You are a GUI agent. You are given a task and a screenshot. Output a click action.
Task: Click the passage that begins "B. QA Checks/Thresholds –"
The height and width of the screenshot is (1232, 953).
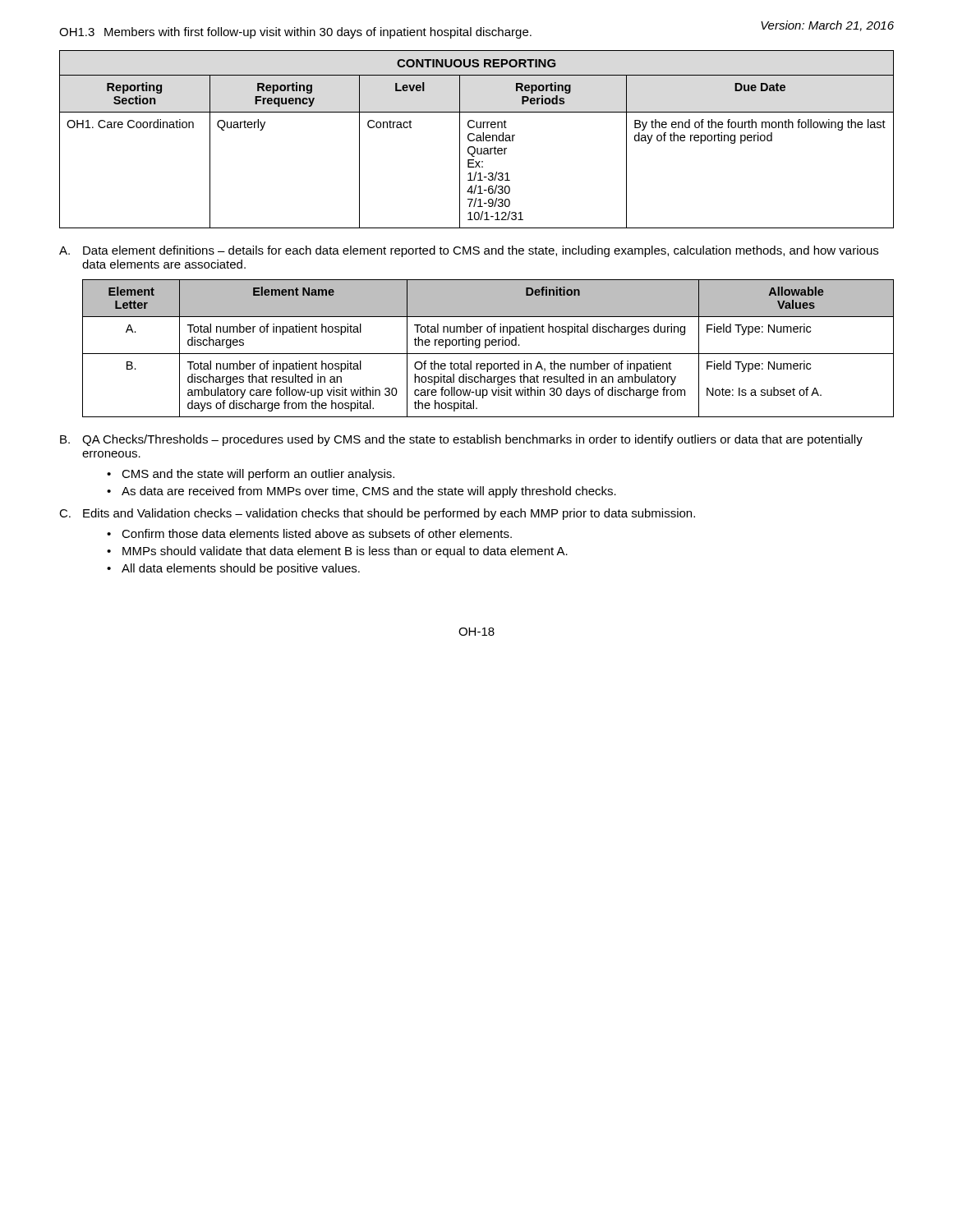476,446
